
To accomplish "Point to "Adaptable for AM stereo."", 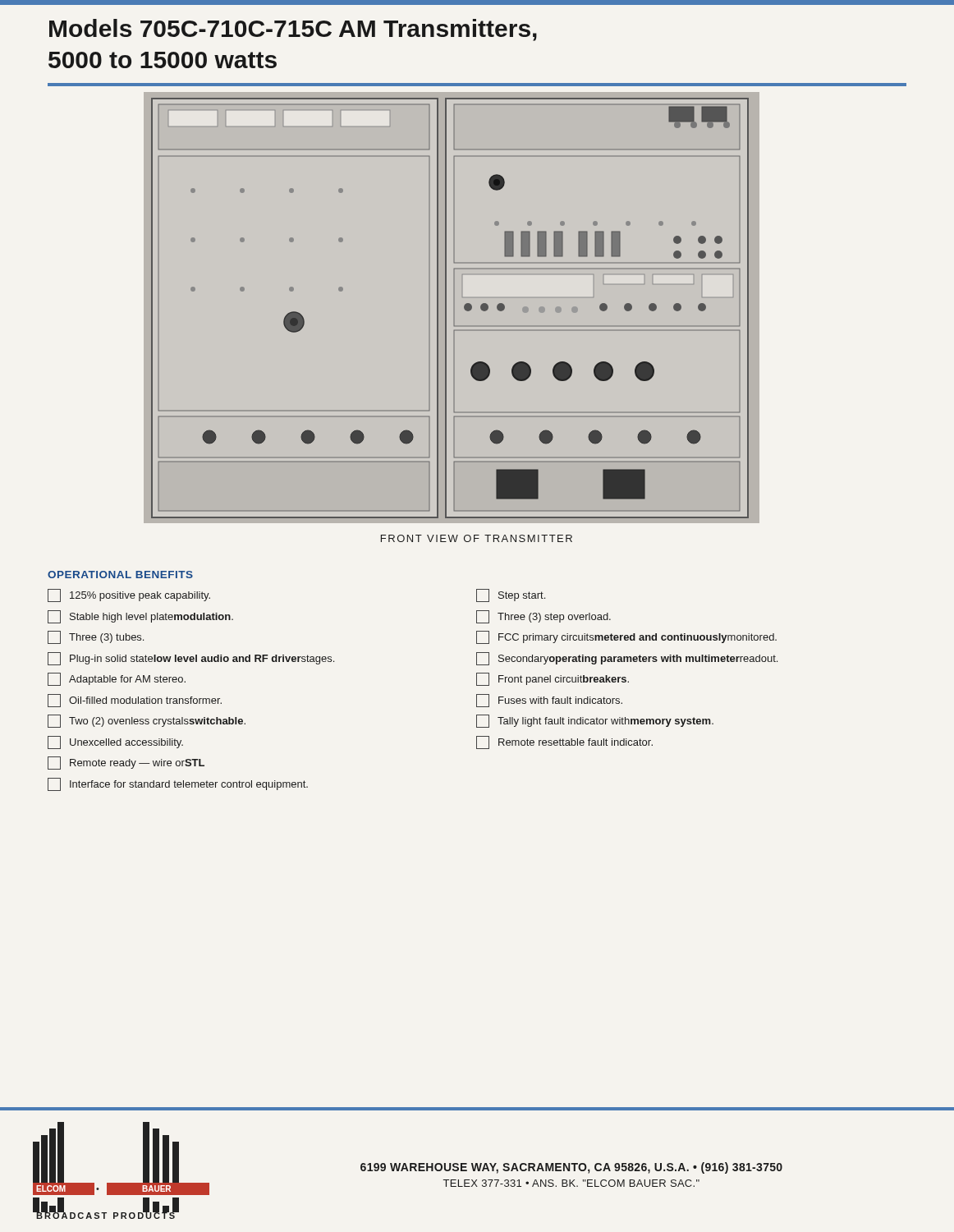I will pyautogui.click(x=117, y=679).
